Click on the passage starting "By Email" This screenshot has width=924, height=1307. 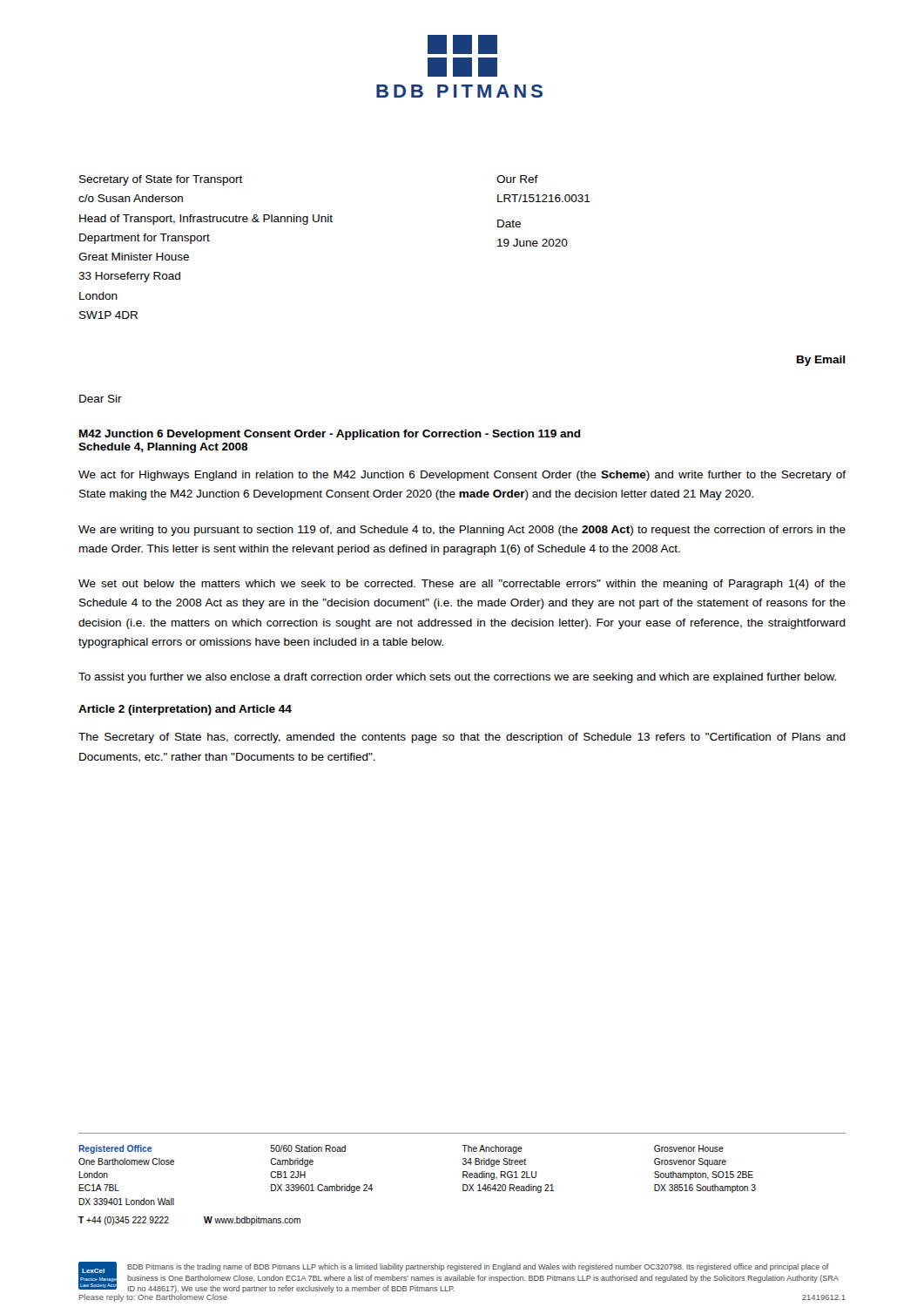[821, 359]
